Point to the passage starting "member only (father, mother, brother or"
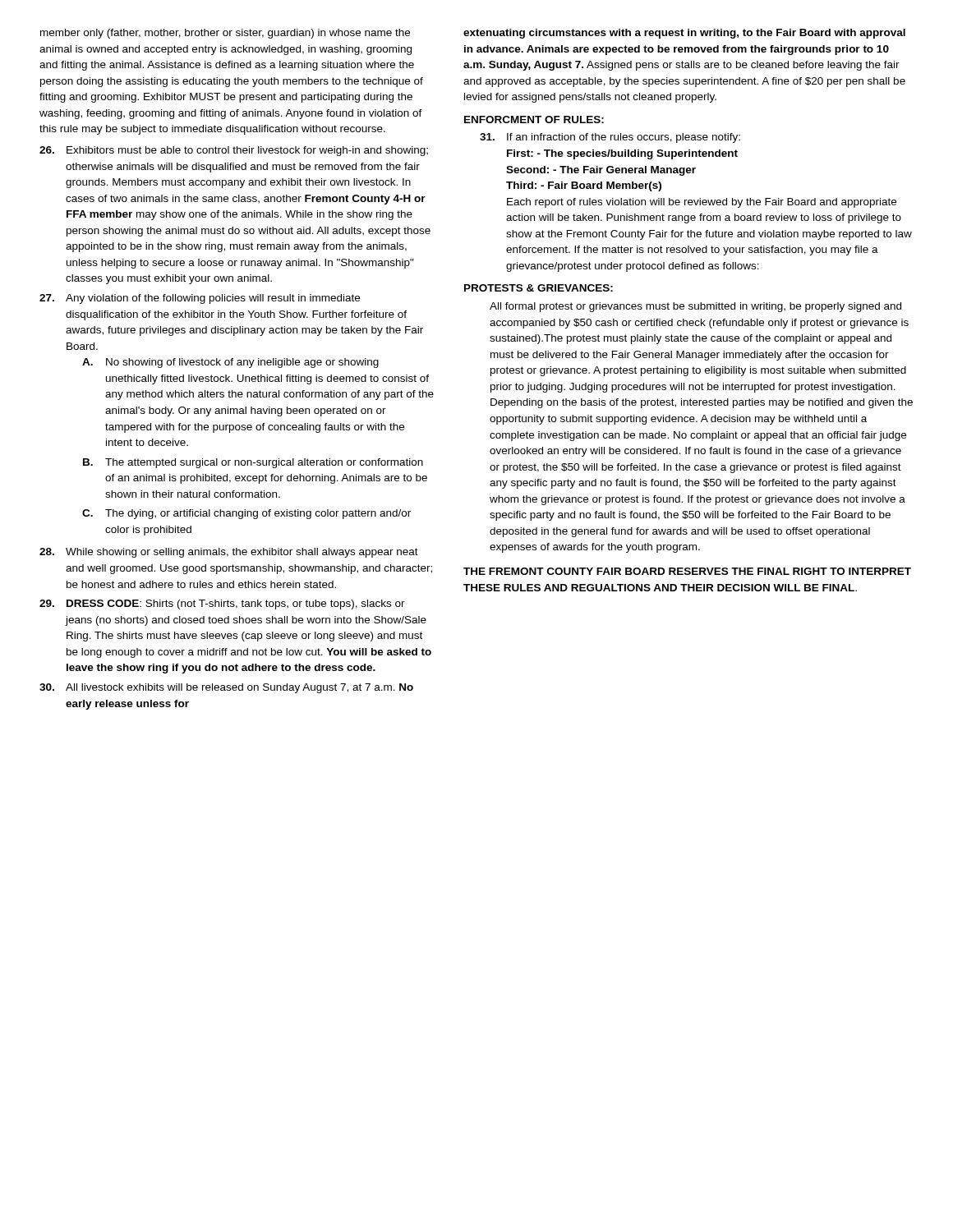Image resolution: width=953 pixels, height=1232 pixels. [231, 81]
